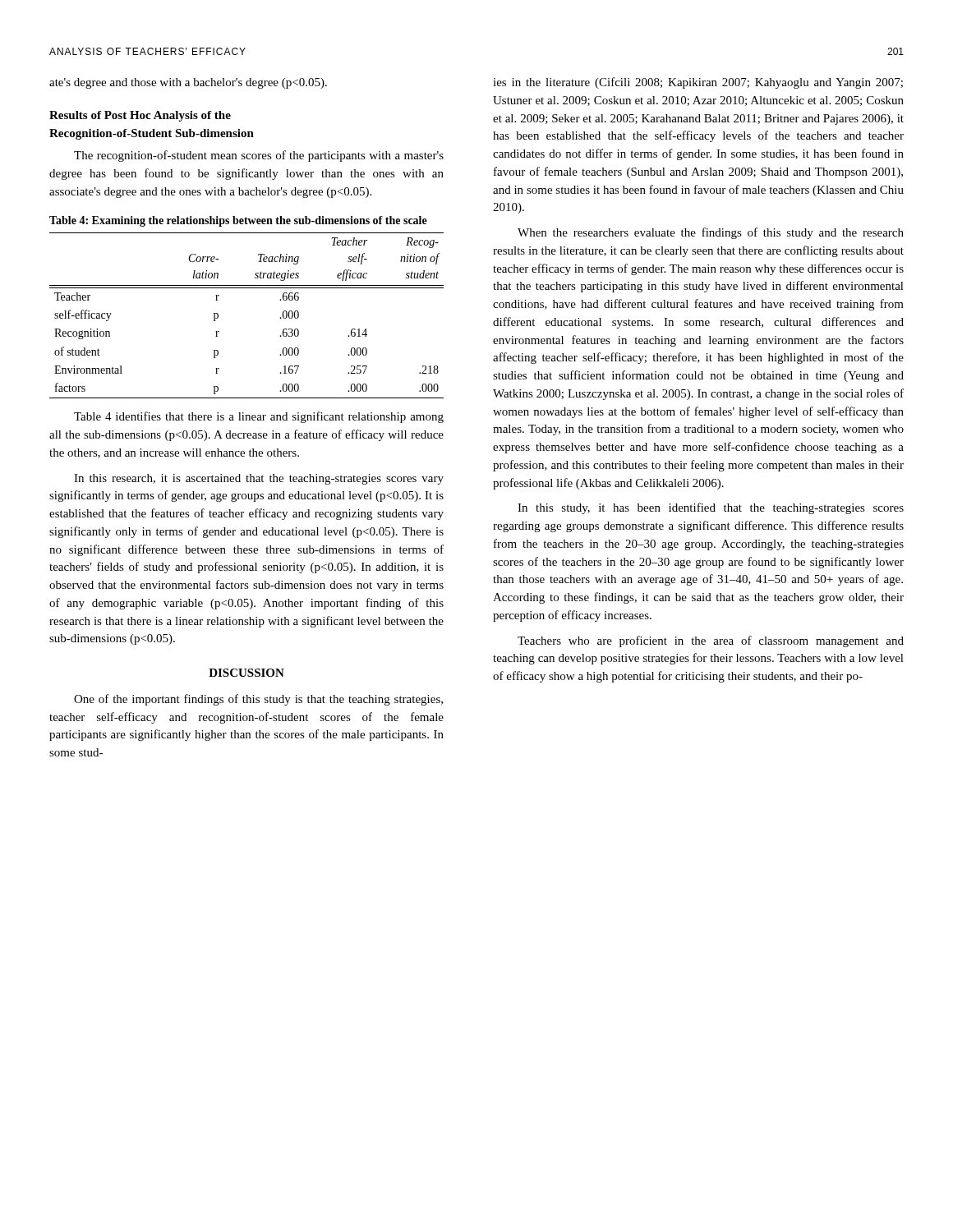
Task: Select the table that reads "of student"
Action: coord(246,315)
